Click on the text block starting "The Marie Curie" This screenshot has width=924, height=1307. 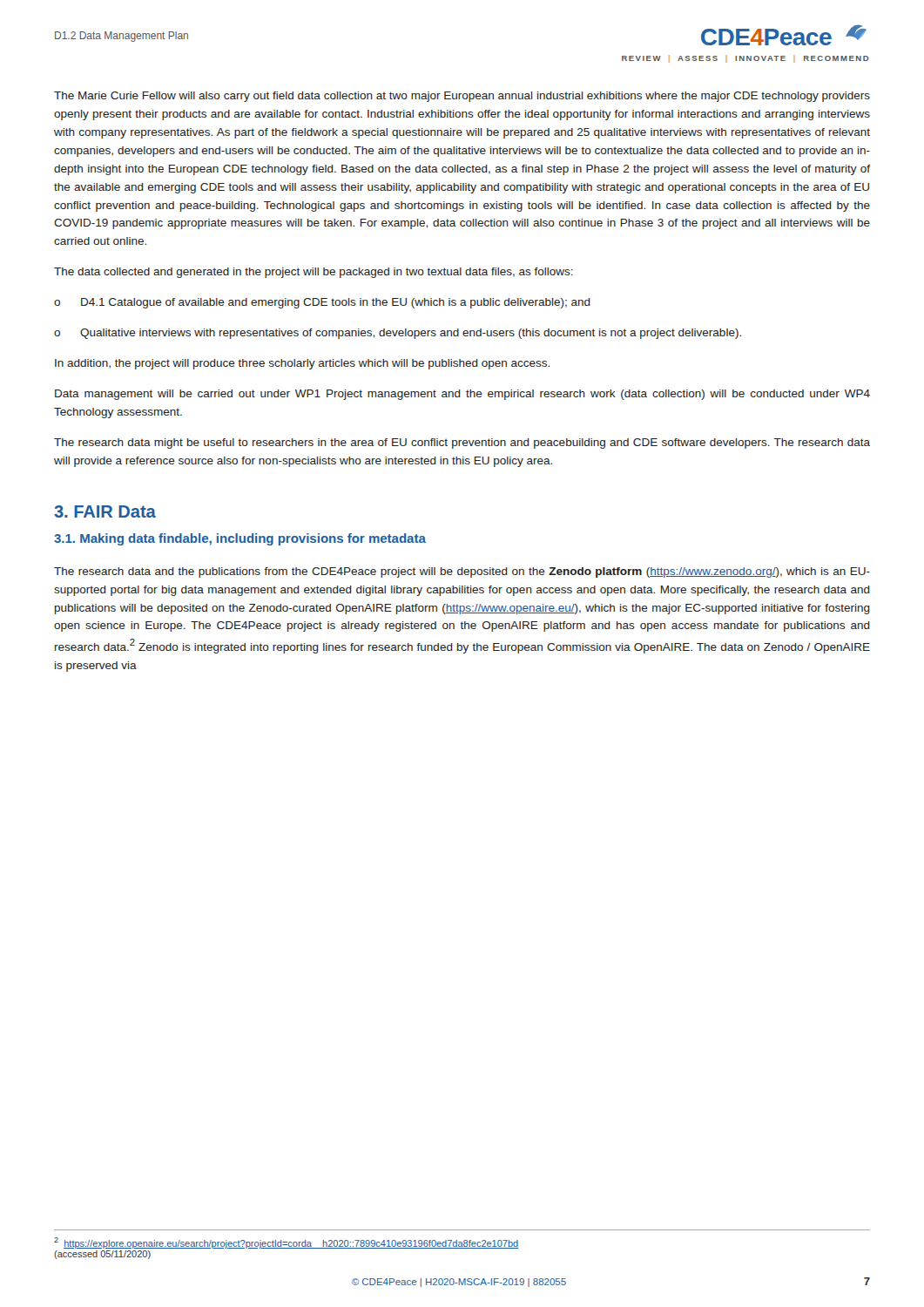click(462, 168)
